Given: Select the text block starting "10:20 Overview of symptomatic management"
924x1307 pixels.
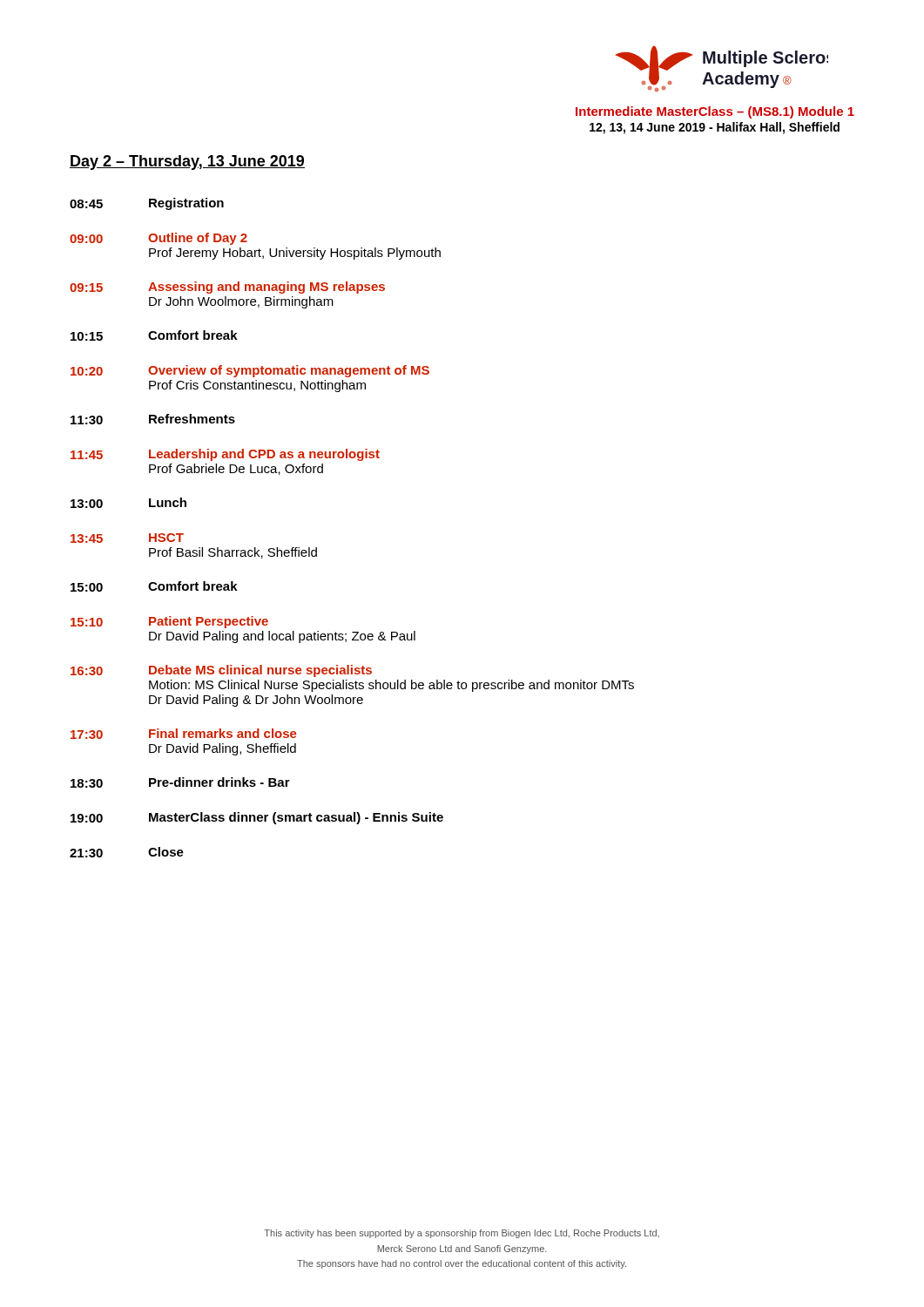Looking at the screenshot, I should tap(250, 371).
